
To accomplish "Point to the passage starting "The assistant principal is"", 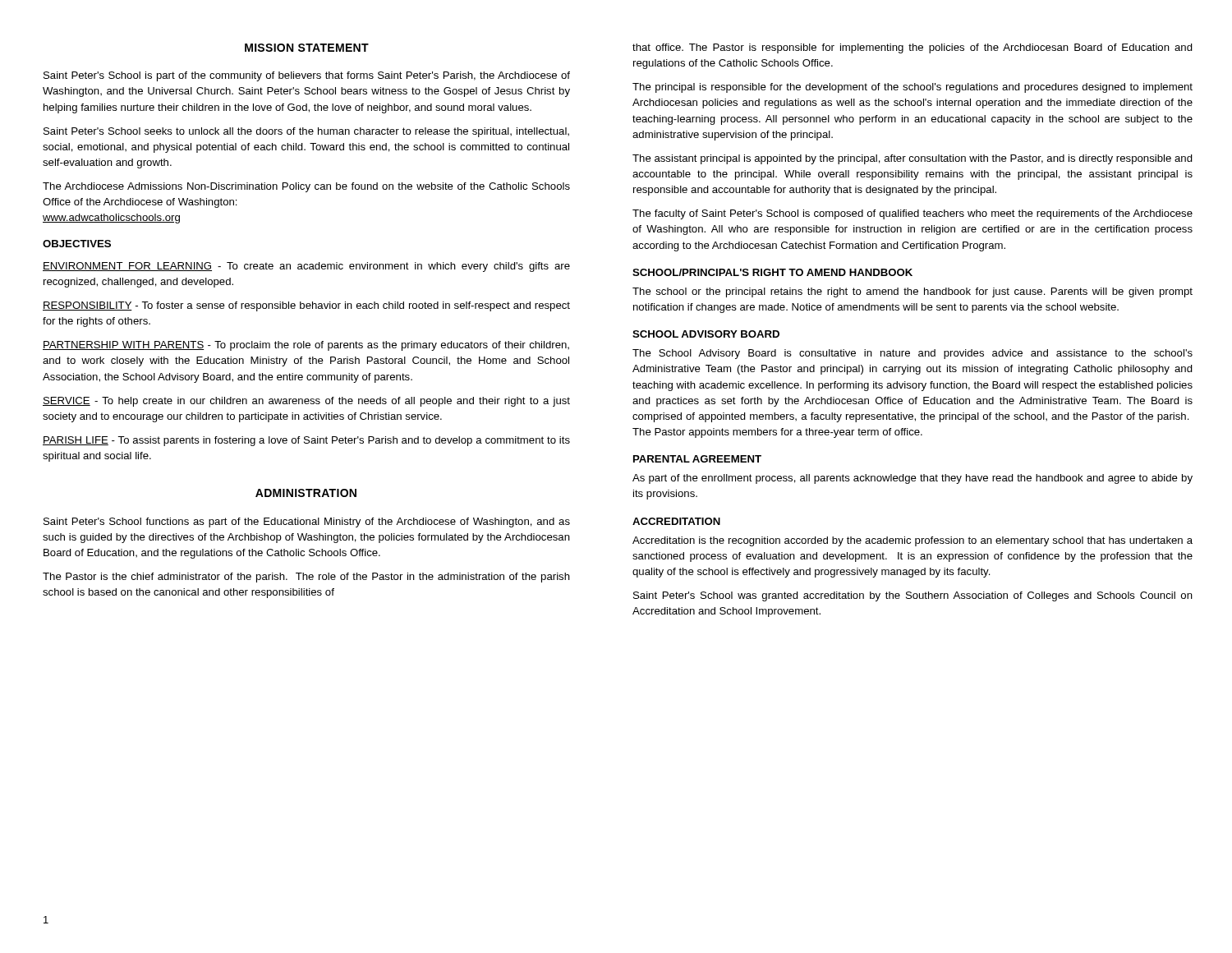I will point(912,174).
